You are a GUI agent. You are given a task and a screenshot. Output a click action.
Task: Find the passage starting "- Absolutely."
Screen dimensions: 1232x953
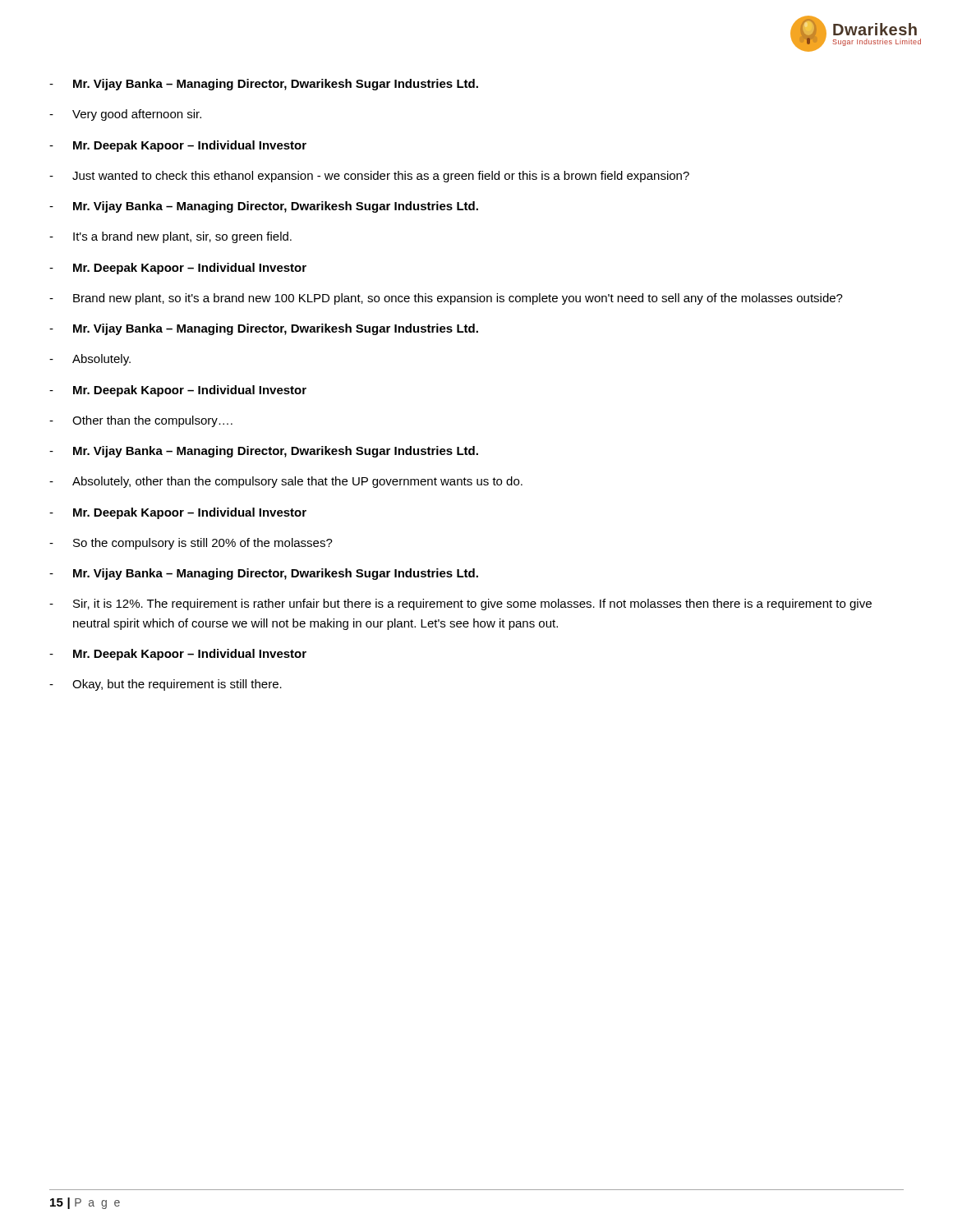[x=90, y=360]
